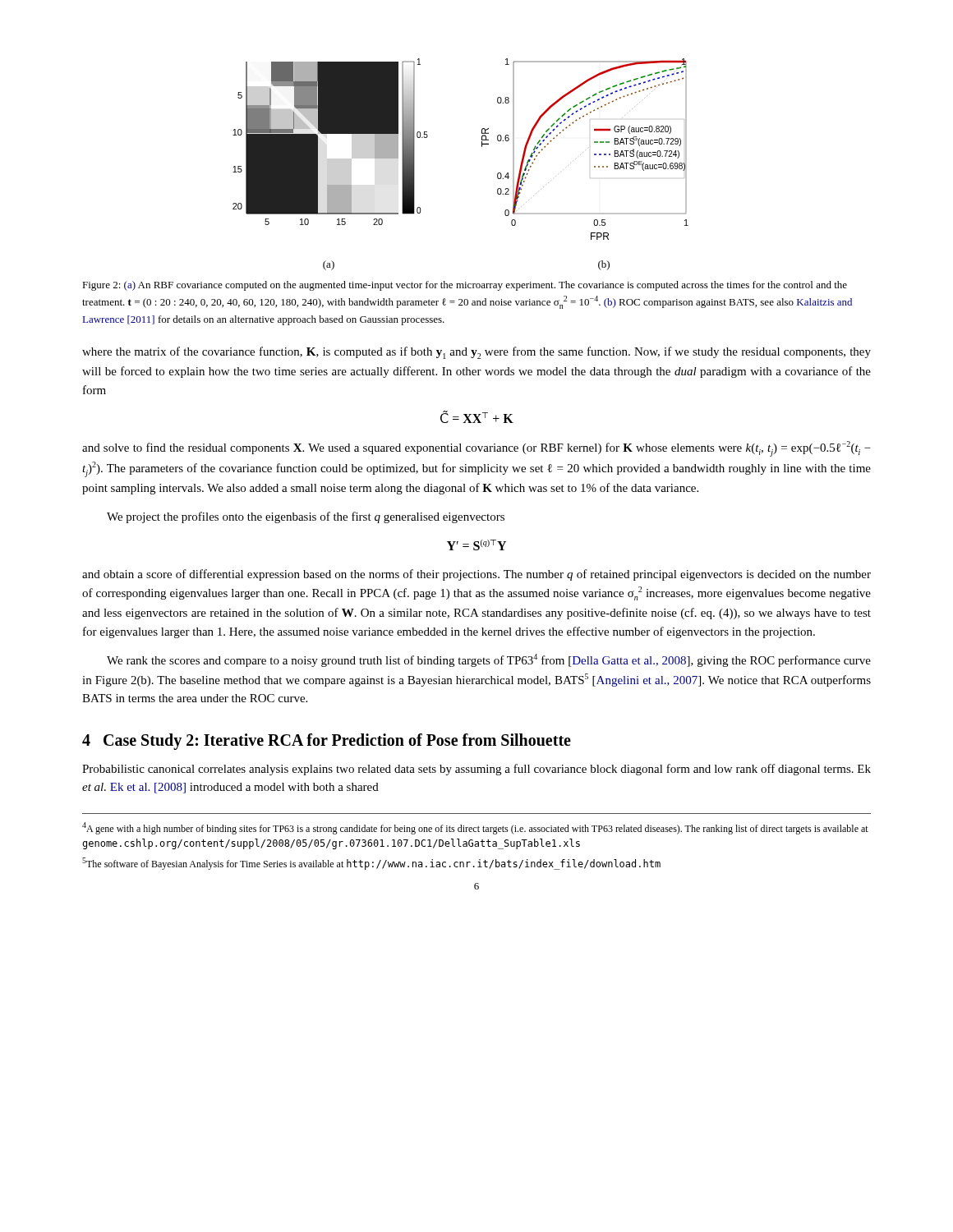Locate the footnote that says "5The software of Bayesian Analysis"

(371, 863)
